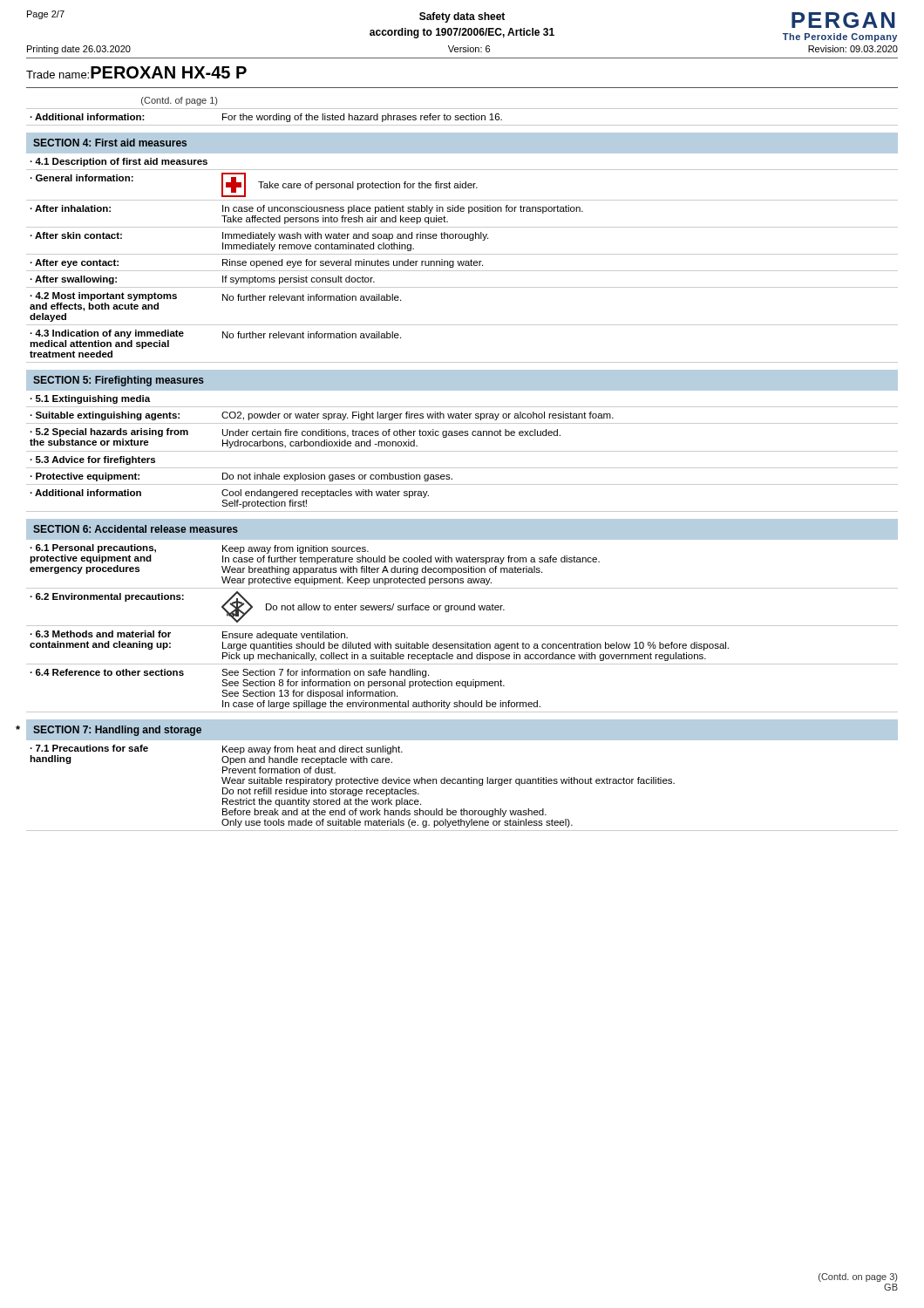924x1308 pixels.
Task: Navigate to the passage starting "SECTION 5: Firefighting measures"
Action: pos(119,380)
